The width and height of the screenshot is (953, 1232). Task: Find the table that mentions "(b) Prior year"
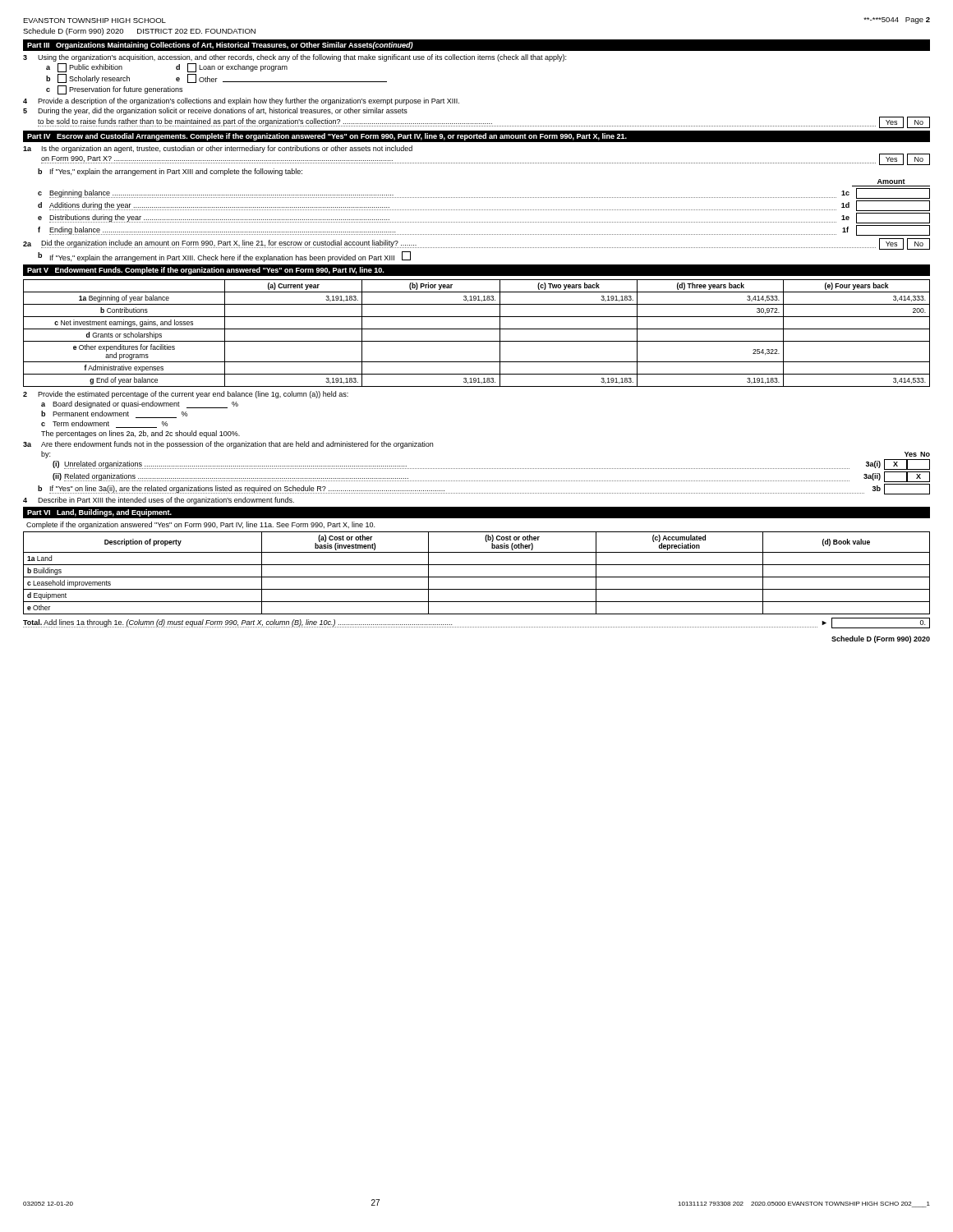click(x=476, y=333)
